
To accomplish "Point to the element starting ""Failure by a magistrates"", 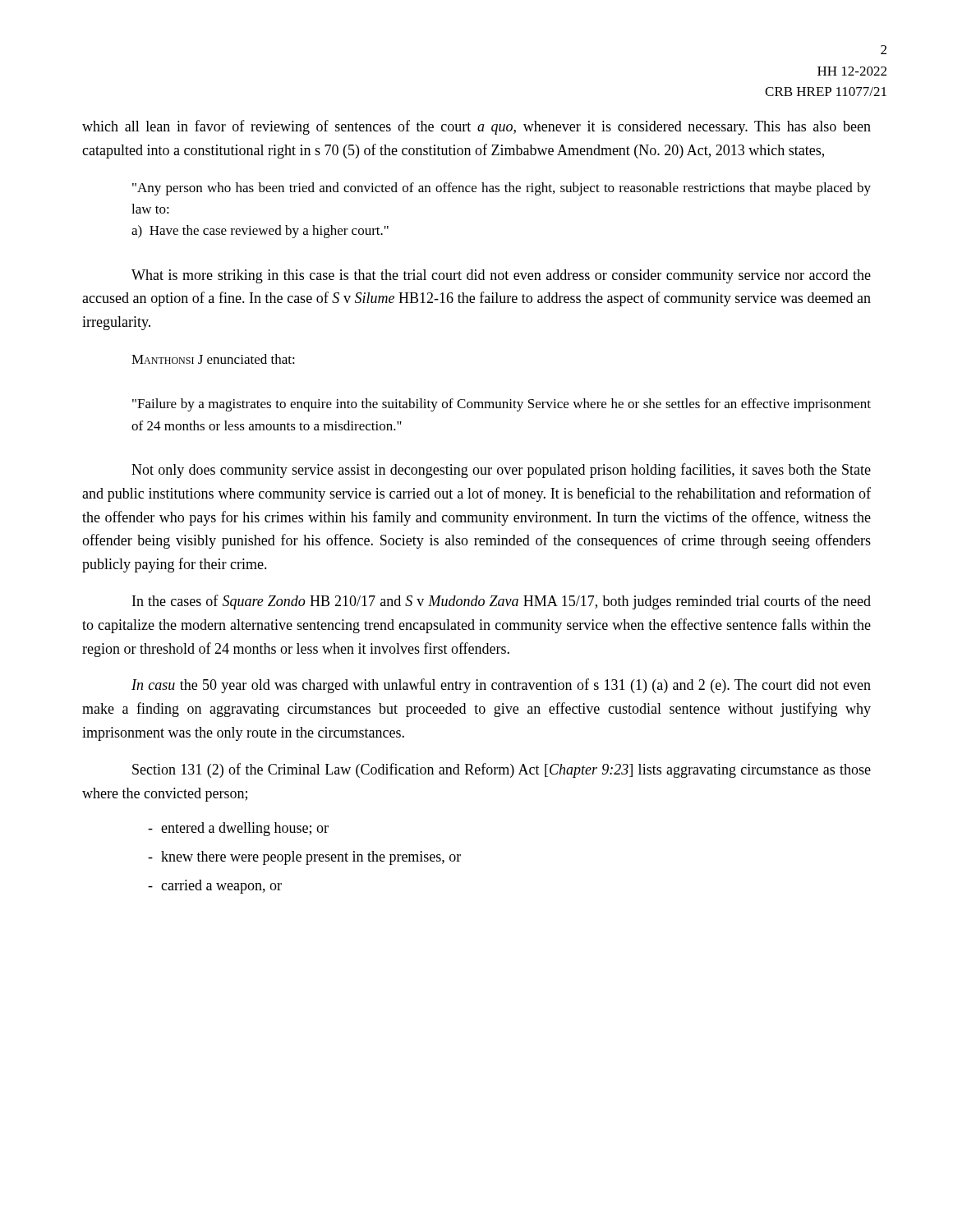I will [x=501, y=415].
